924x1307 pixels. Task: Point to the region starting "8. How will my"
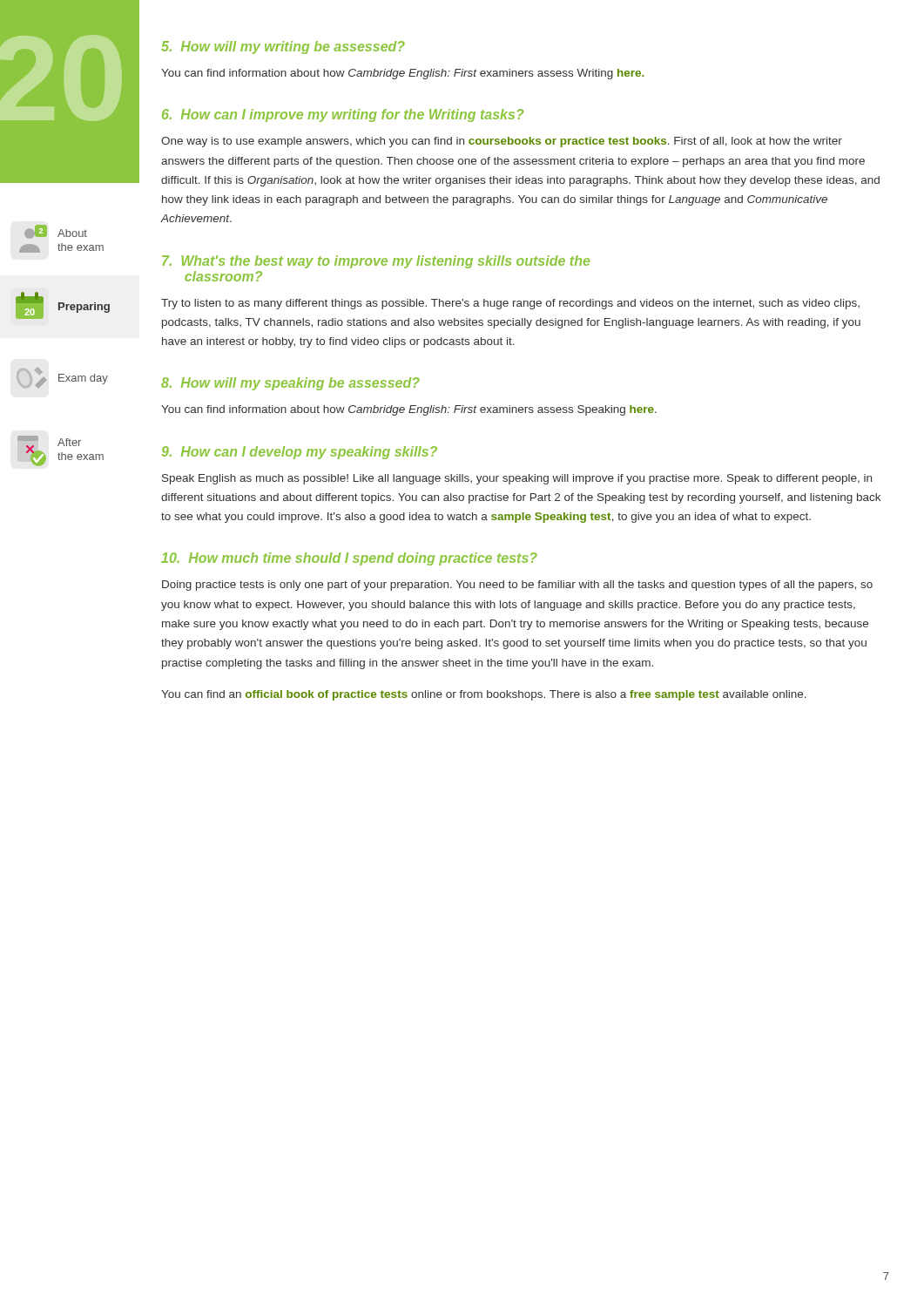tap(290, 383)
